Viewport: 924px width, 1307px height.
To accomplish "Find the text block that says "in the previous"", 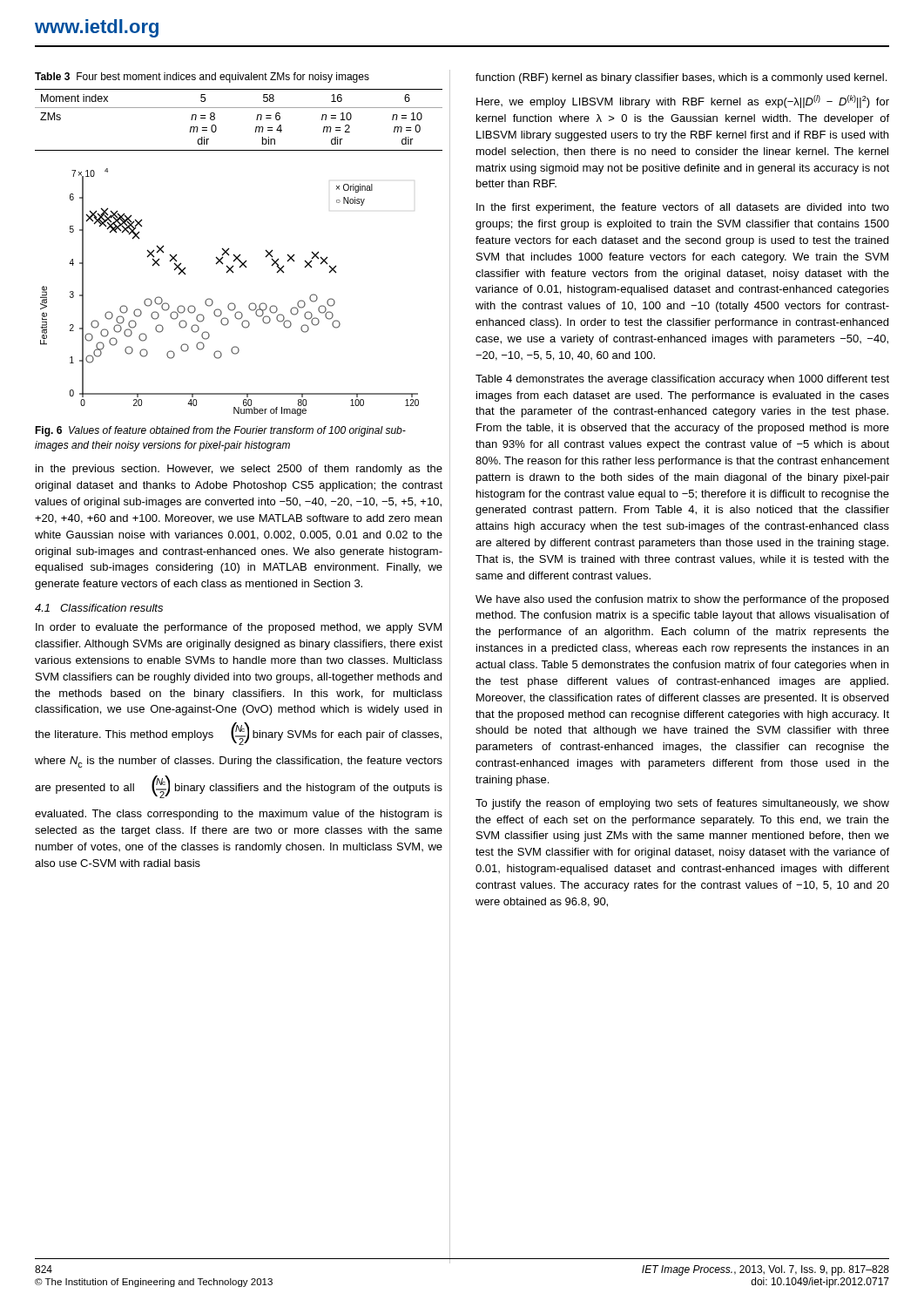I will click(x=239, y=526).
